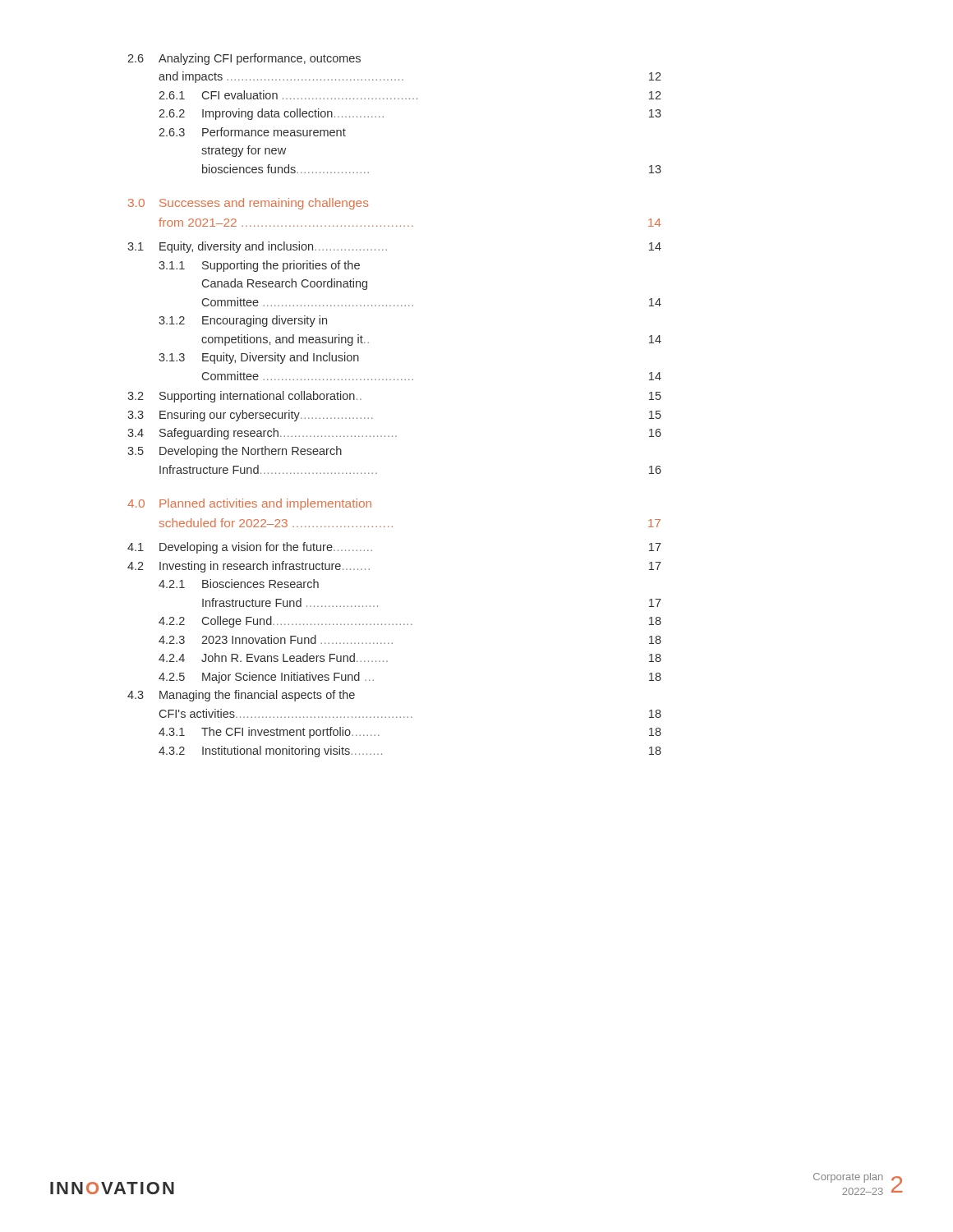
Task: Locate the list item with the text "3.5 Developing the Northern"
Action: pyautogui.click(x=235, y=452)
